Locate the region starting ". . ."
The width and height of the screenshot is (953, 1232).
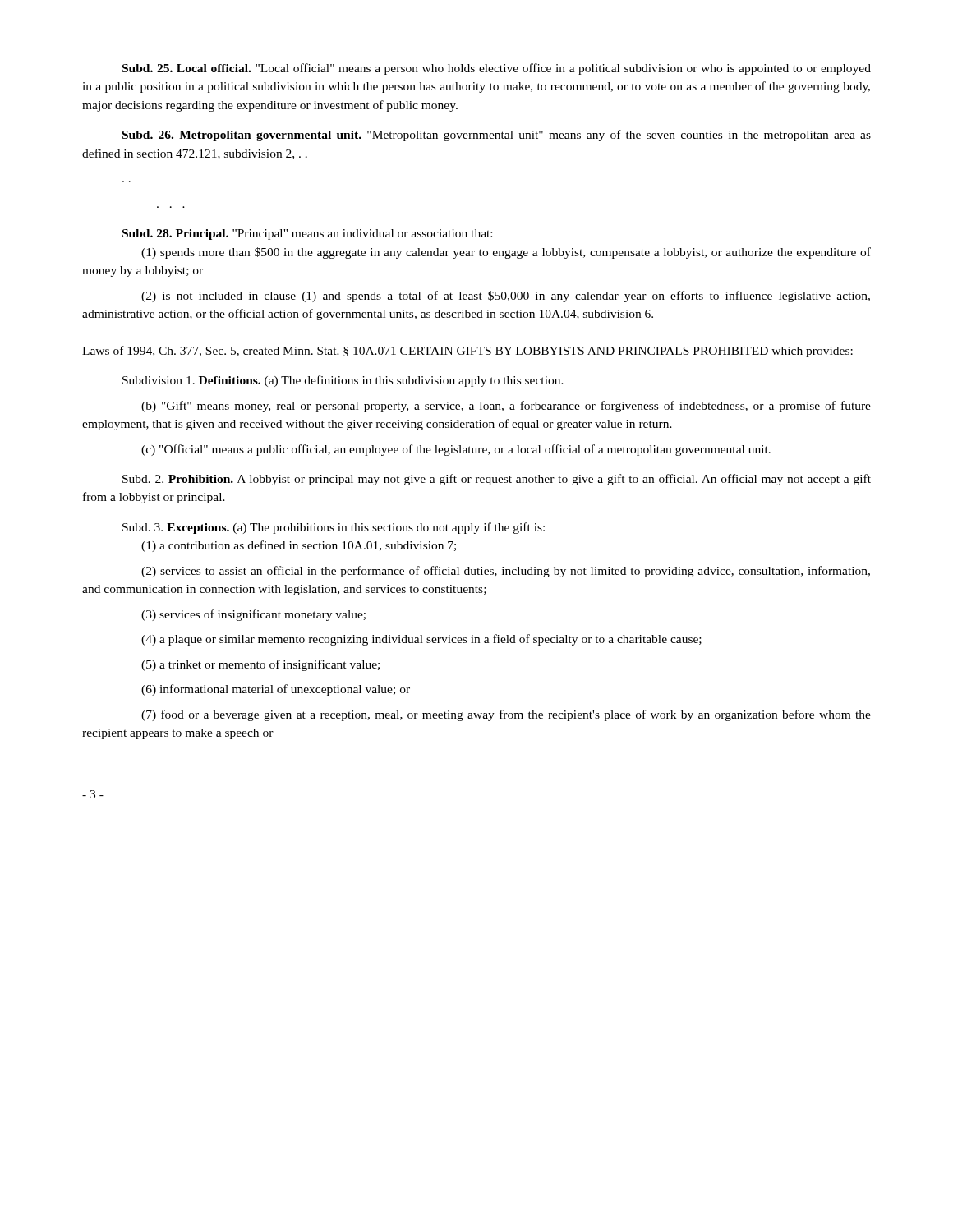171,207
